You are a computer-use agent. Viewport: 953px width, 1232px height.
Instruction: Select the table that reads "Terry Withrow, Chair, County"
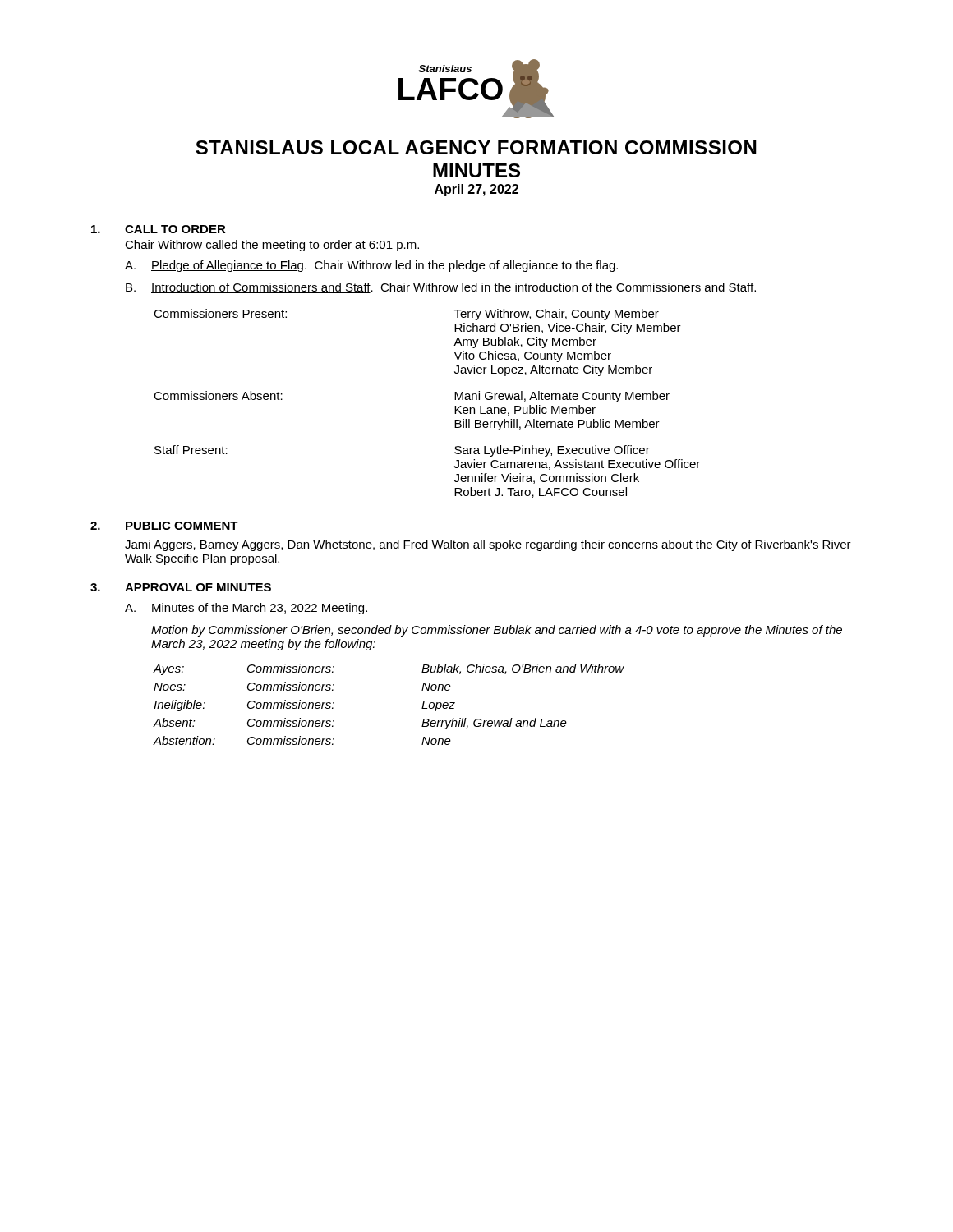(x=507, y=404)
